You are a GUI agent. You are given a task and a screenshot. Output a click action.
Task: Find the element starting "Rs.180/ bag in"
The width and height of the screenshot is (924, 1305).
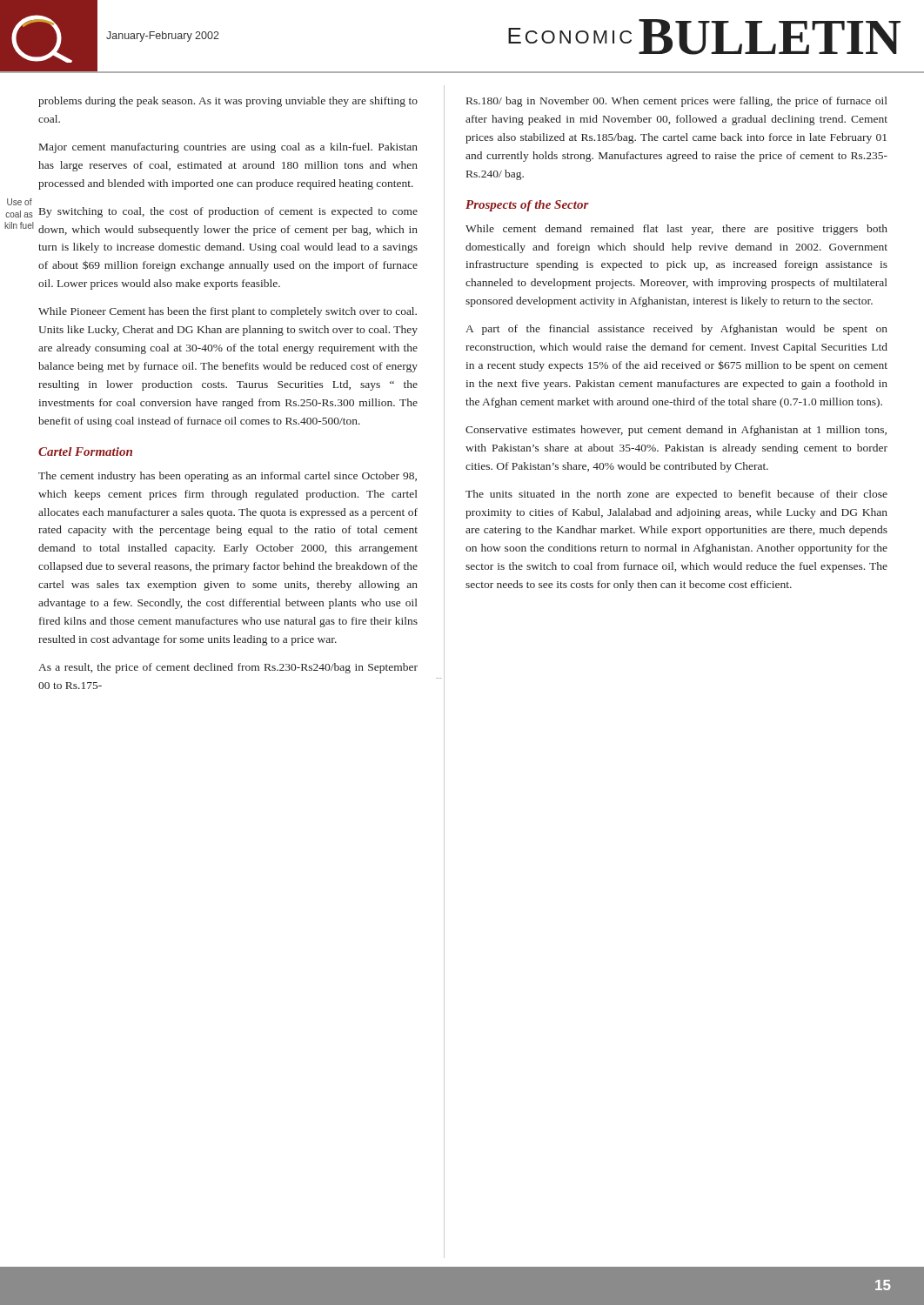click(677, 137)
